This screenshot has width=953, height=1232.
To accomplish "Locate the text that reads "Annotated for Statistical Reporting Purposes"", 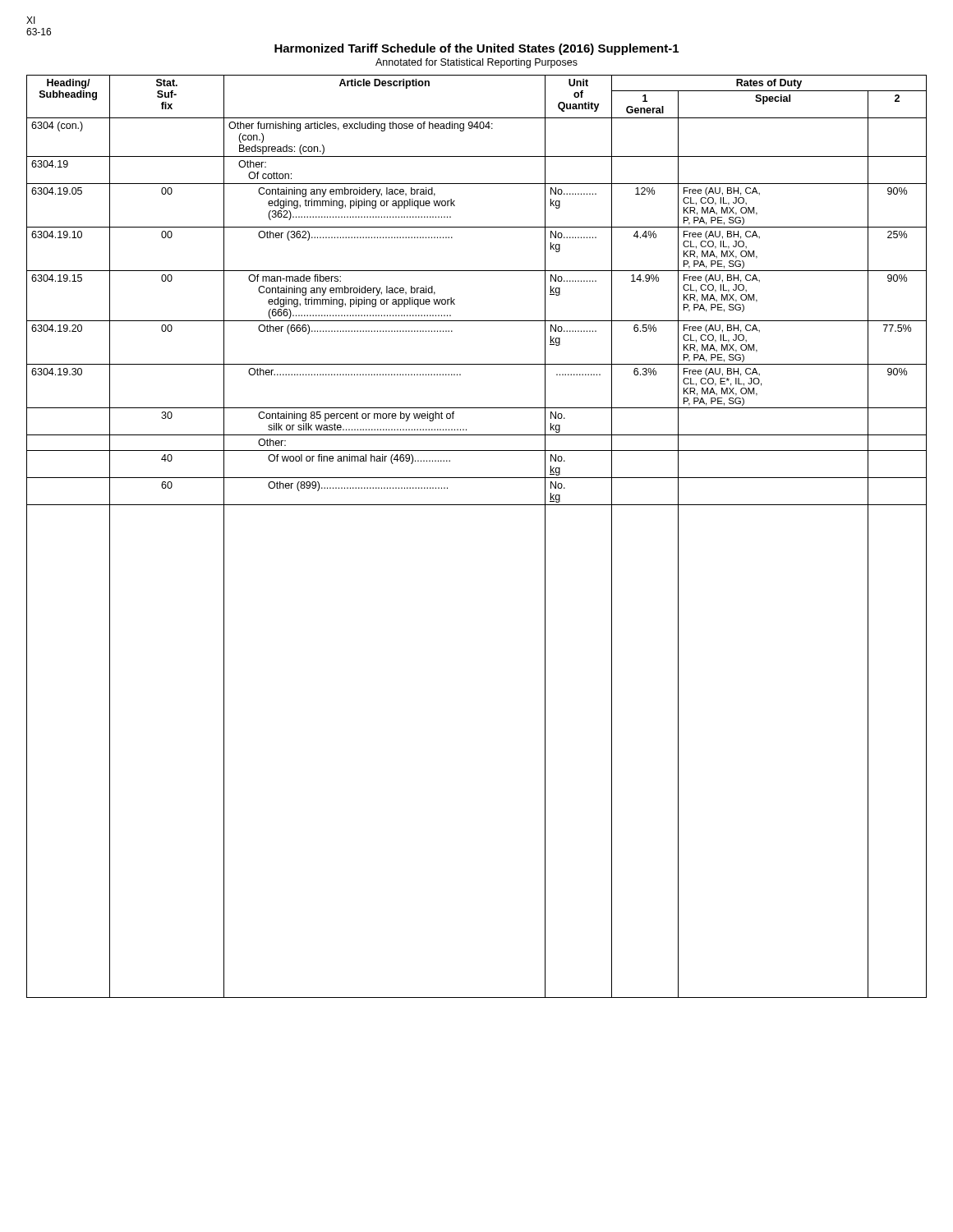I will click(x=476, y=62).
